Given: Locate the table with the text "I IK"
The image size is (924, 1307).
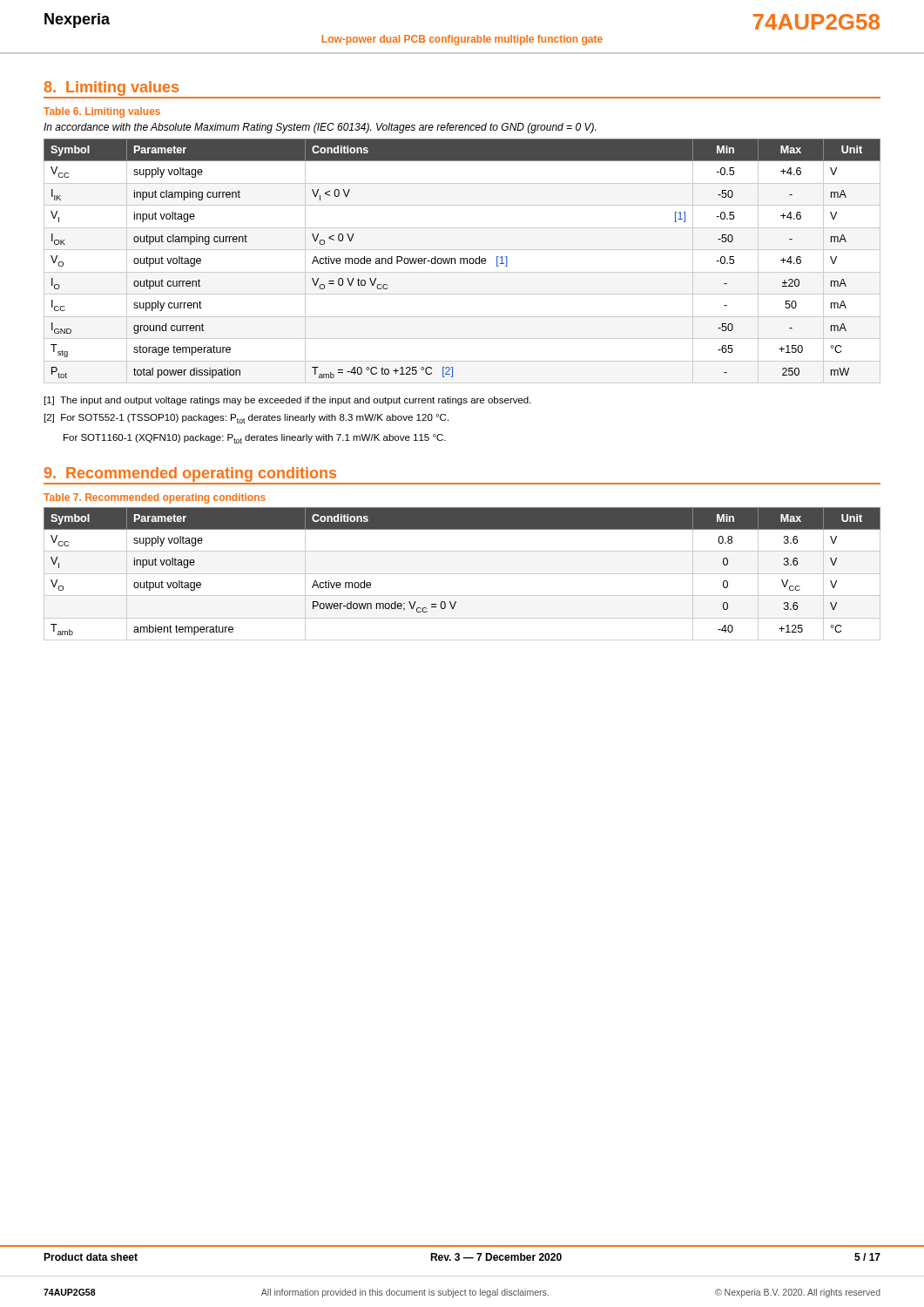Looking at the screenshot, I should (x=462, y=261).
